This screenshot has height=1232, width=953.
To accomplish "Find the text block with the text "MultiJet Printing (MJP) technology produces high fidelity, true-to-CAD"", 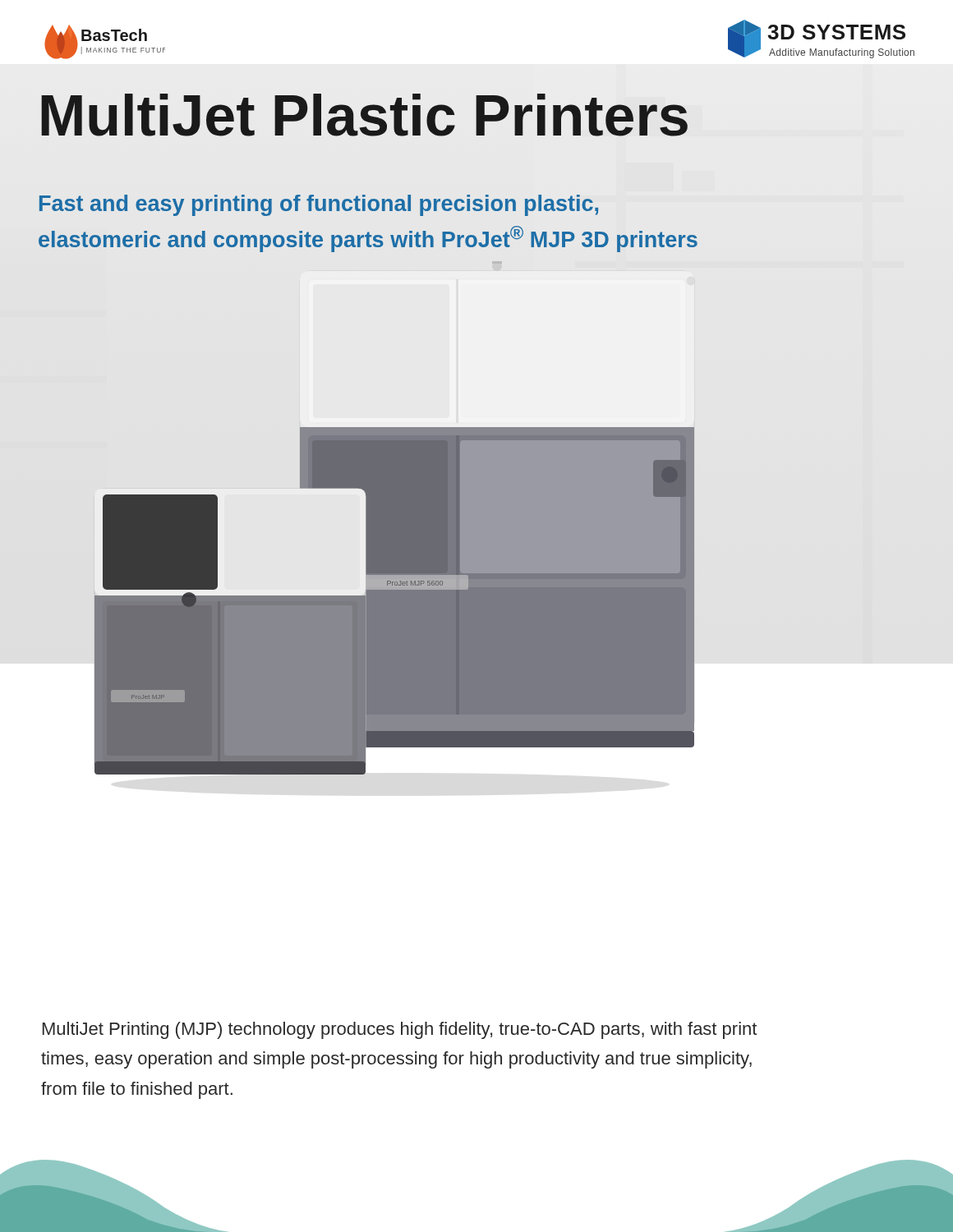I will pos(411,1059).
